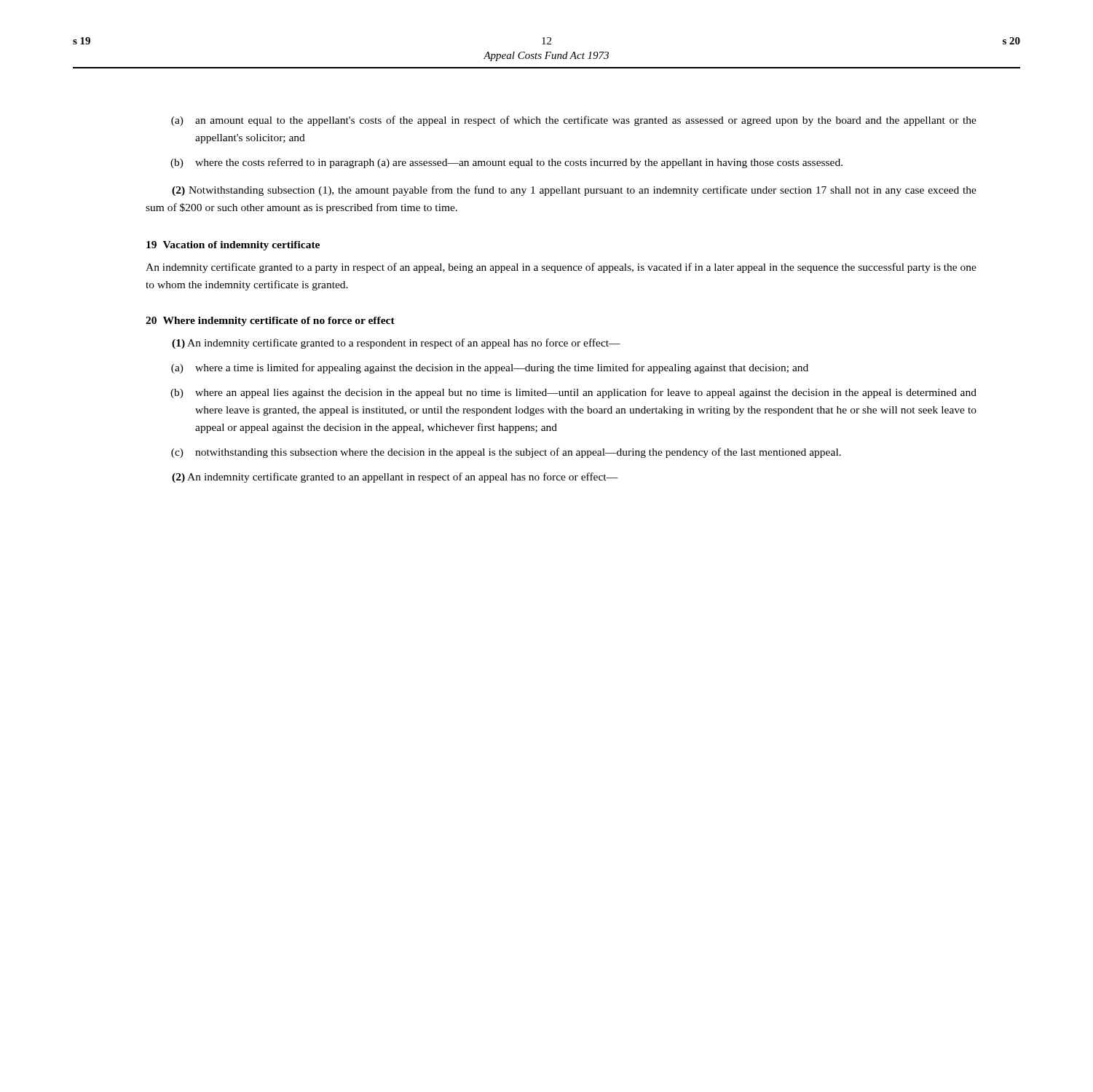The image size is (1093, 1092).
Task: Click on the list item that reads "(b) where the costs referred to in paragraph"
Action: click(561, 162)
